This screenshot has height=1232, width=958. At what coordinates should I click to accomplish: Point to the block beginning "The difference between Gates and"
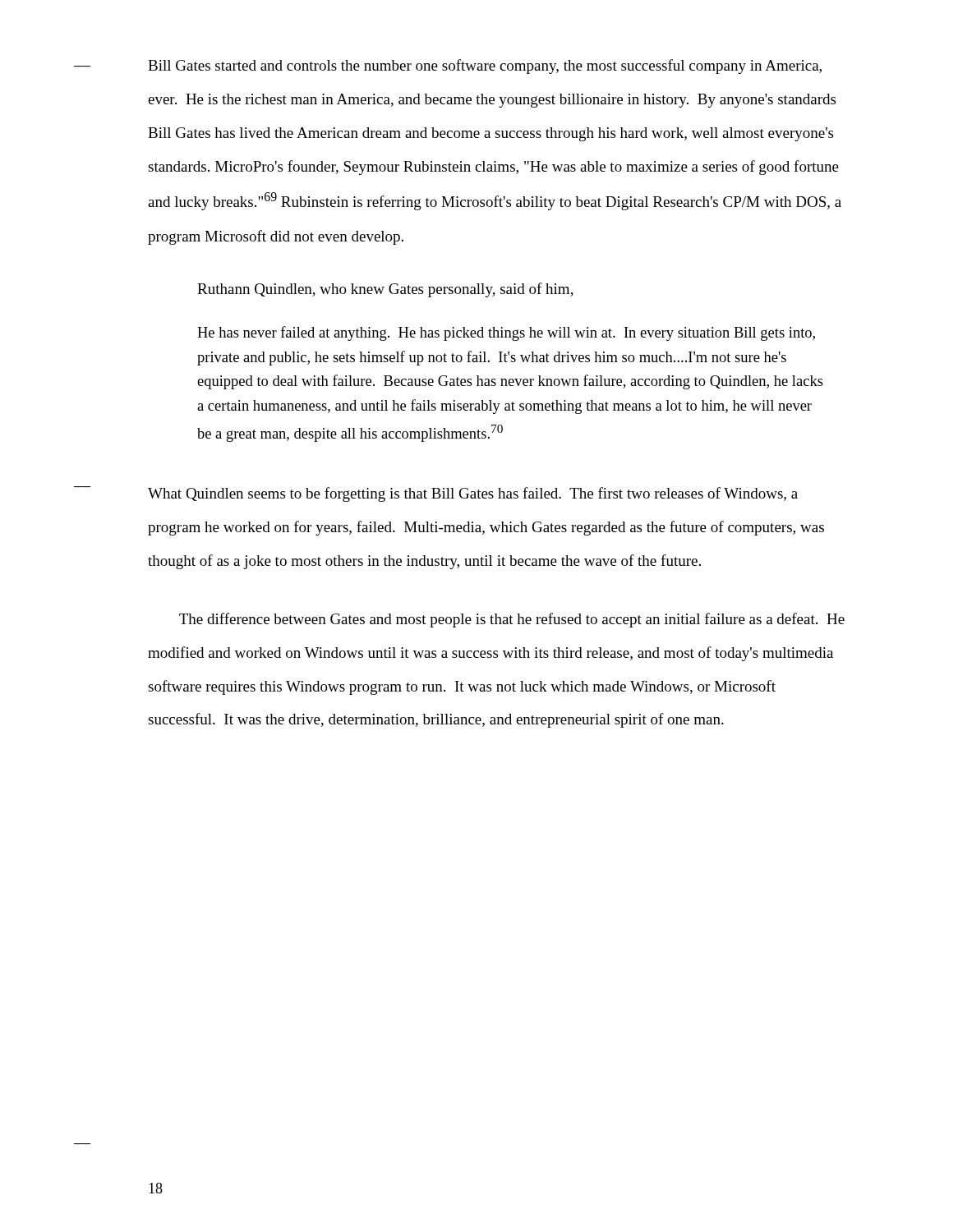(496, 669)
